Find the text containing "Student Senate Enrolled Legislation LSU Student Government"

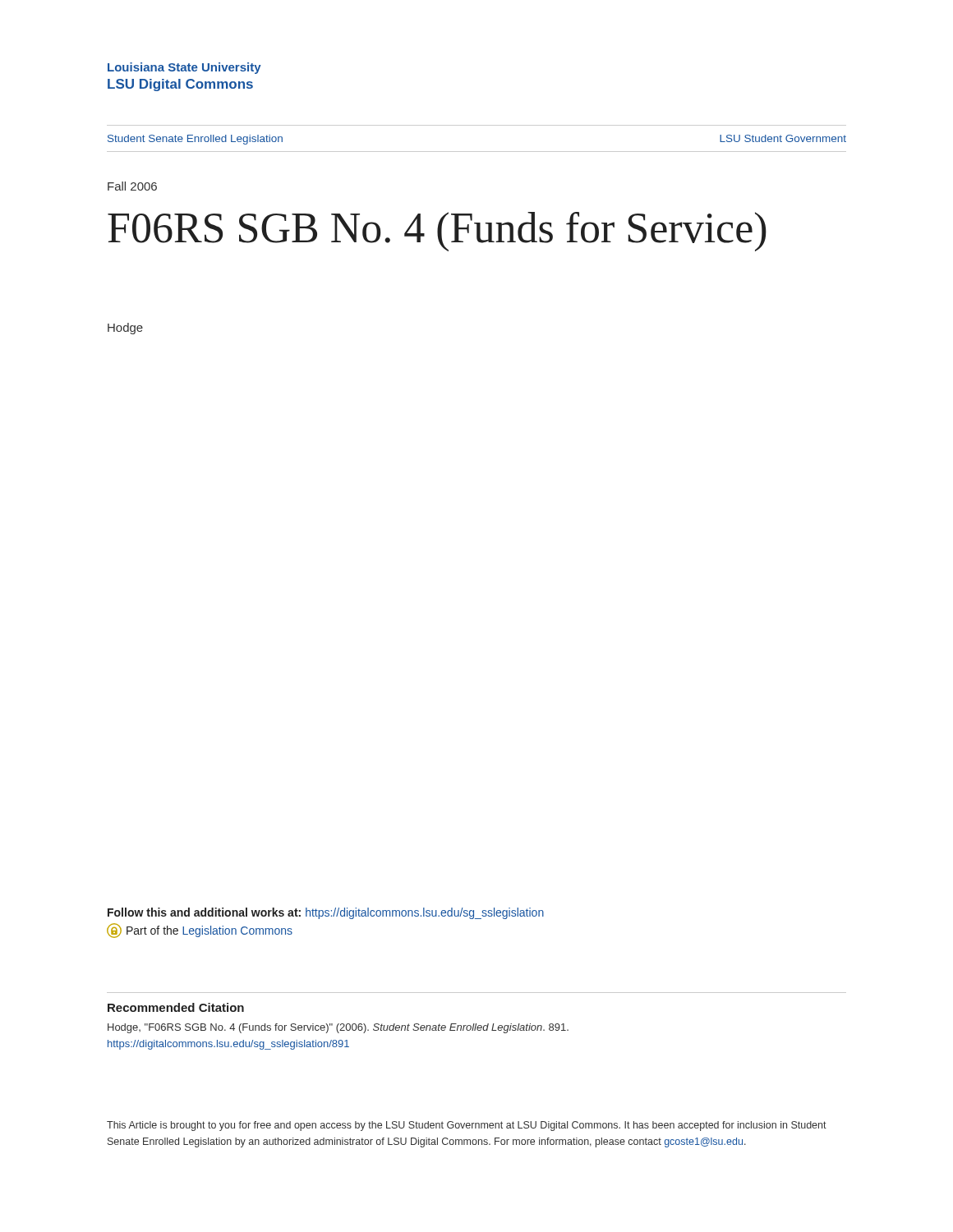(x=195, y=139)
